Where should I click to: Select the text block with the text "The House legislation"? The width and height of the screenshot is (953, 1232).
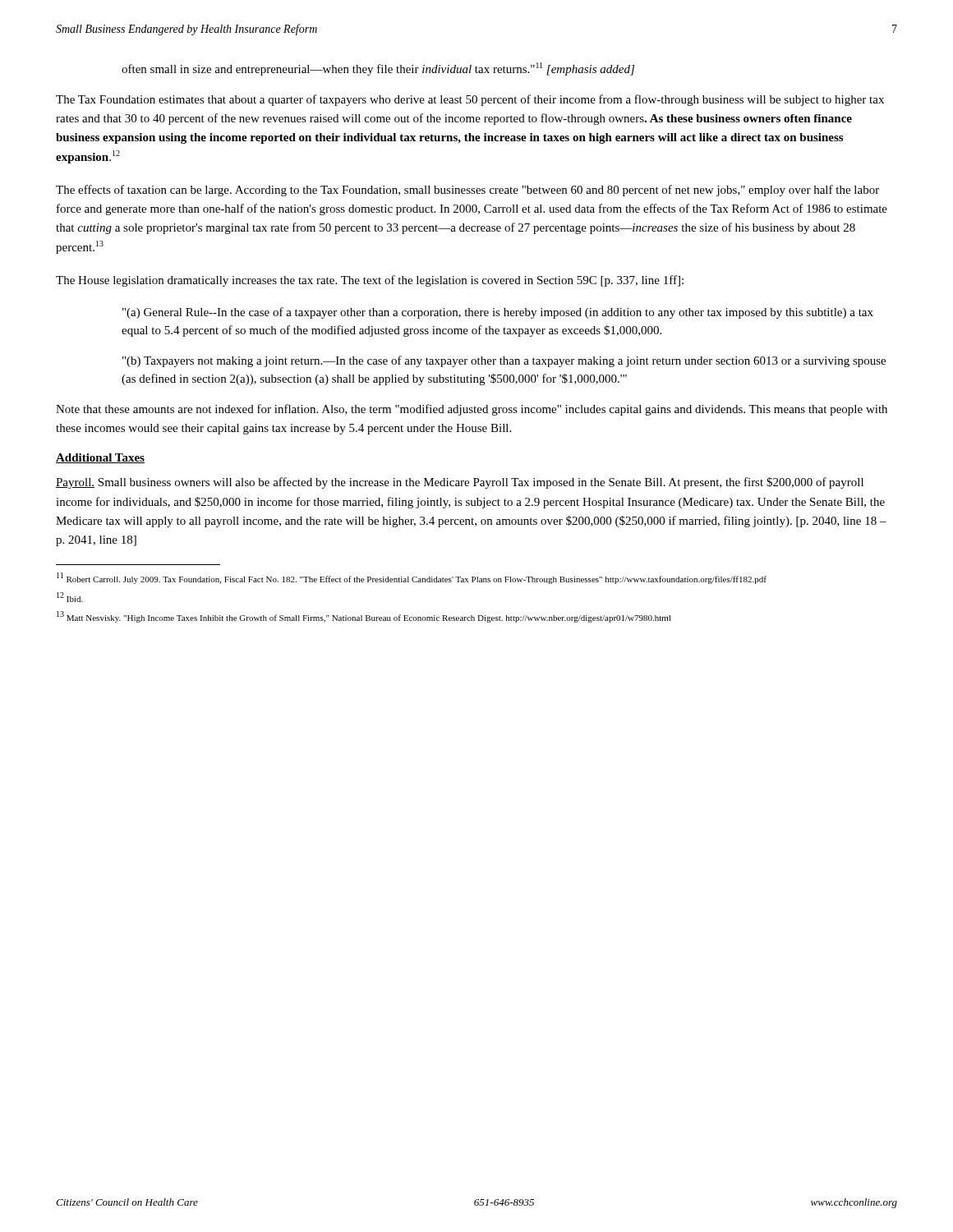[370, 280]
